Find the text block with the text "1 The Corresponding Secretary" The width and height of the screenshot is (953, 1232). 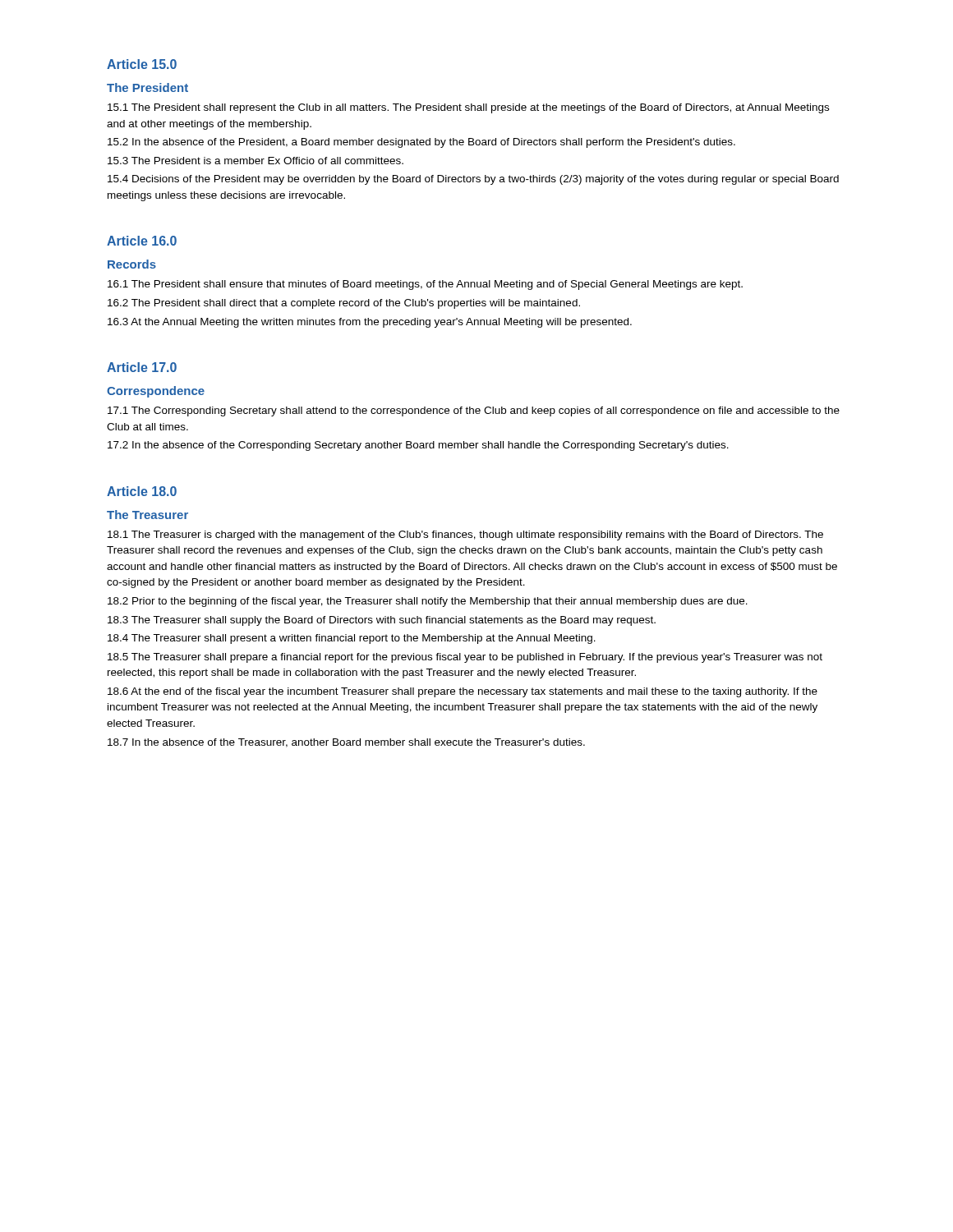473,418
